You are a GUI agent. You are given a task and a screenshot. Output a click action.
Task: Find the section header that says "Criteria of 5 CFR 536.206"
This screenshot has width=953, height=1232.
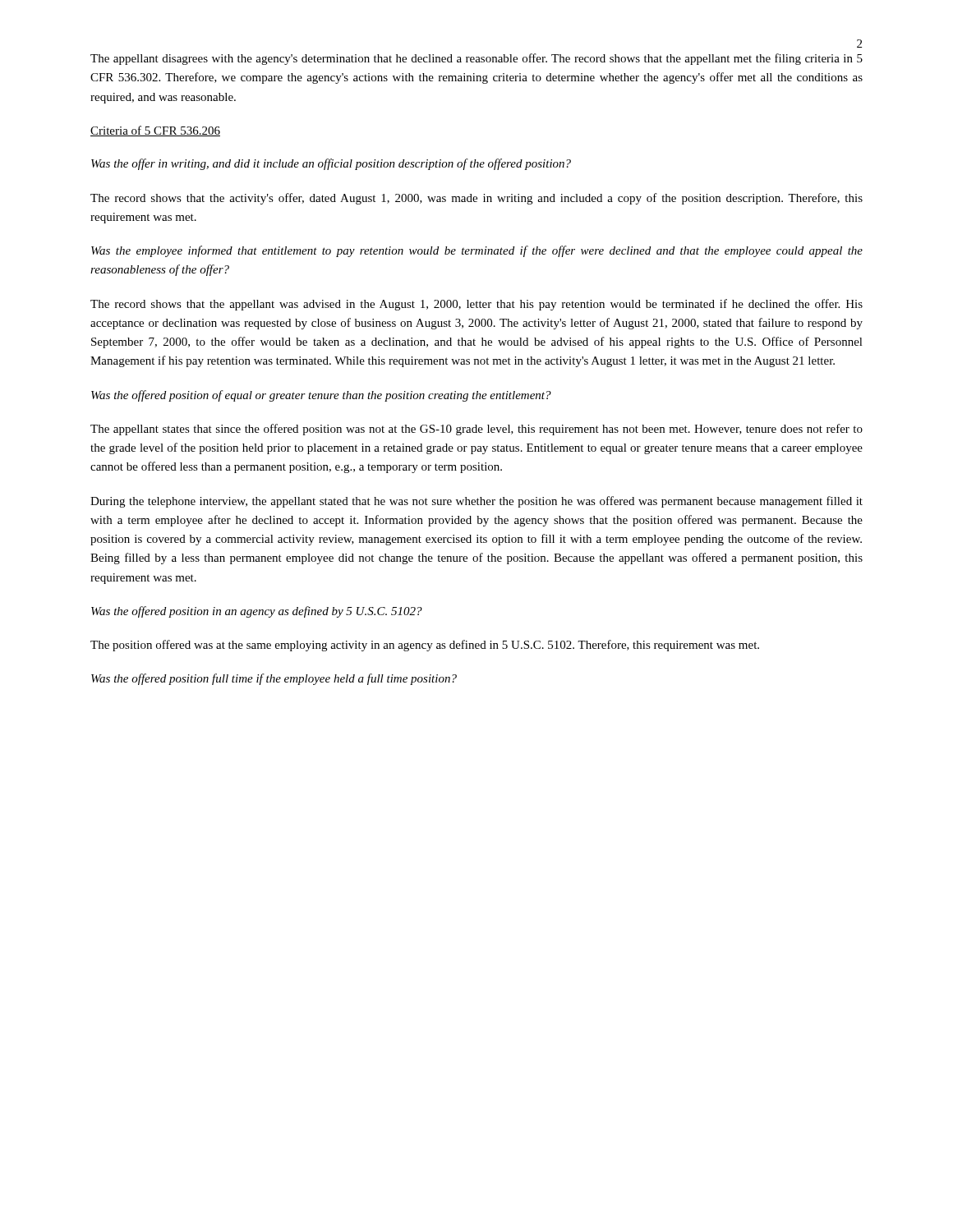pyautogui.click(x=155, y=130)
